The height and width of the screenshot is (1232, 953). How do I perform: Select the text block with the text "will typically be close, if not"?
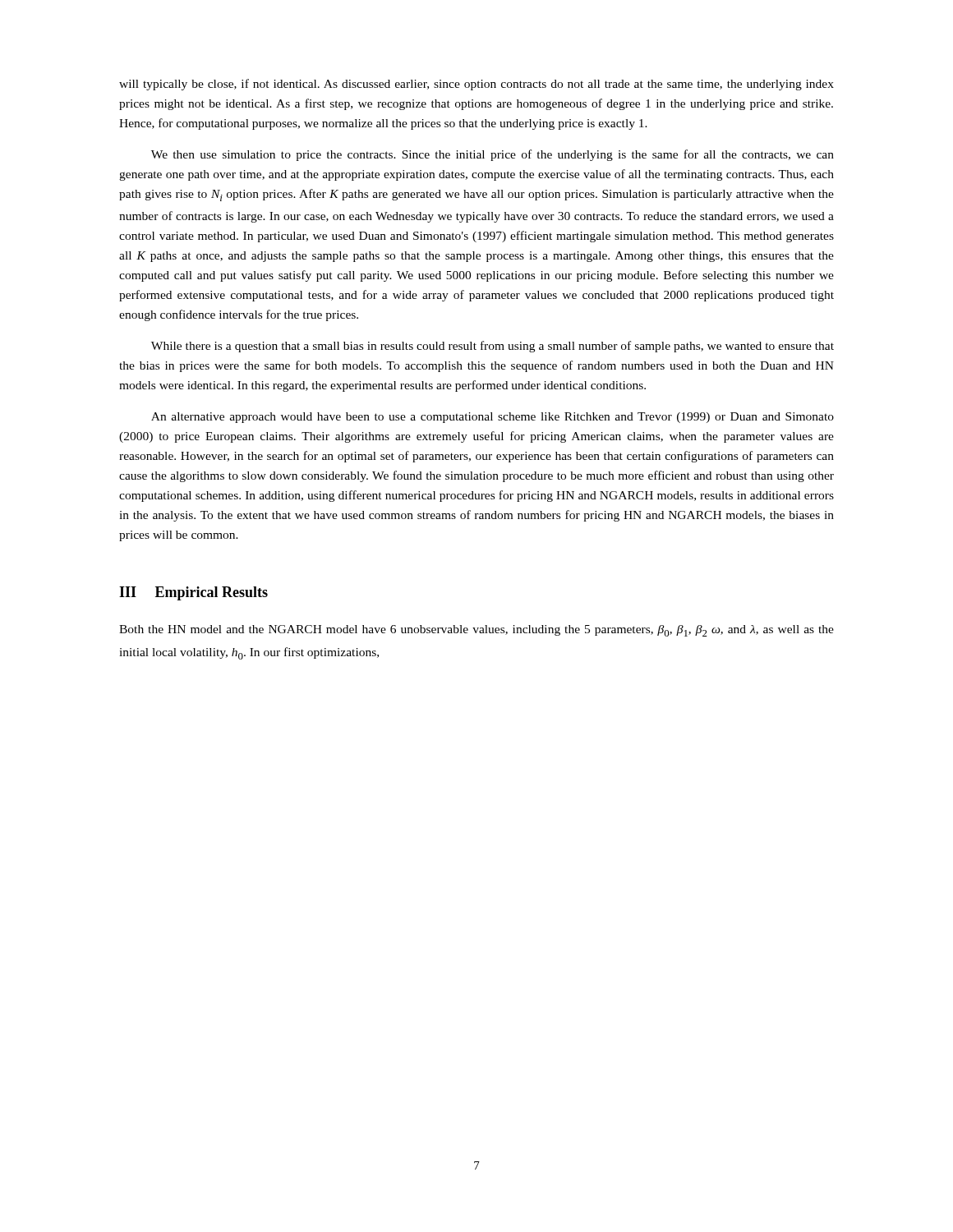[476, 103]
